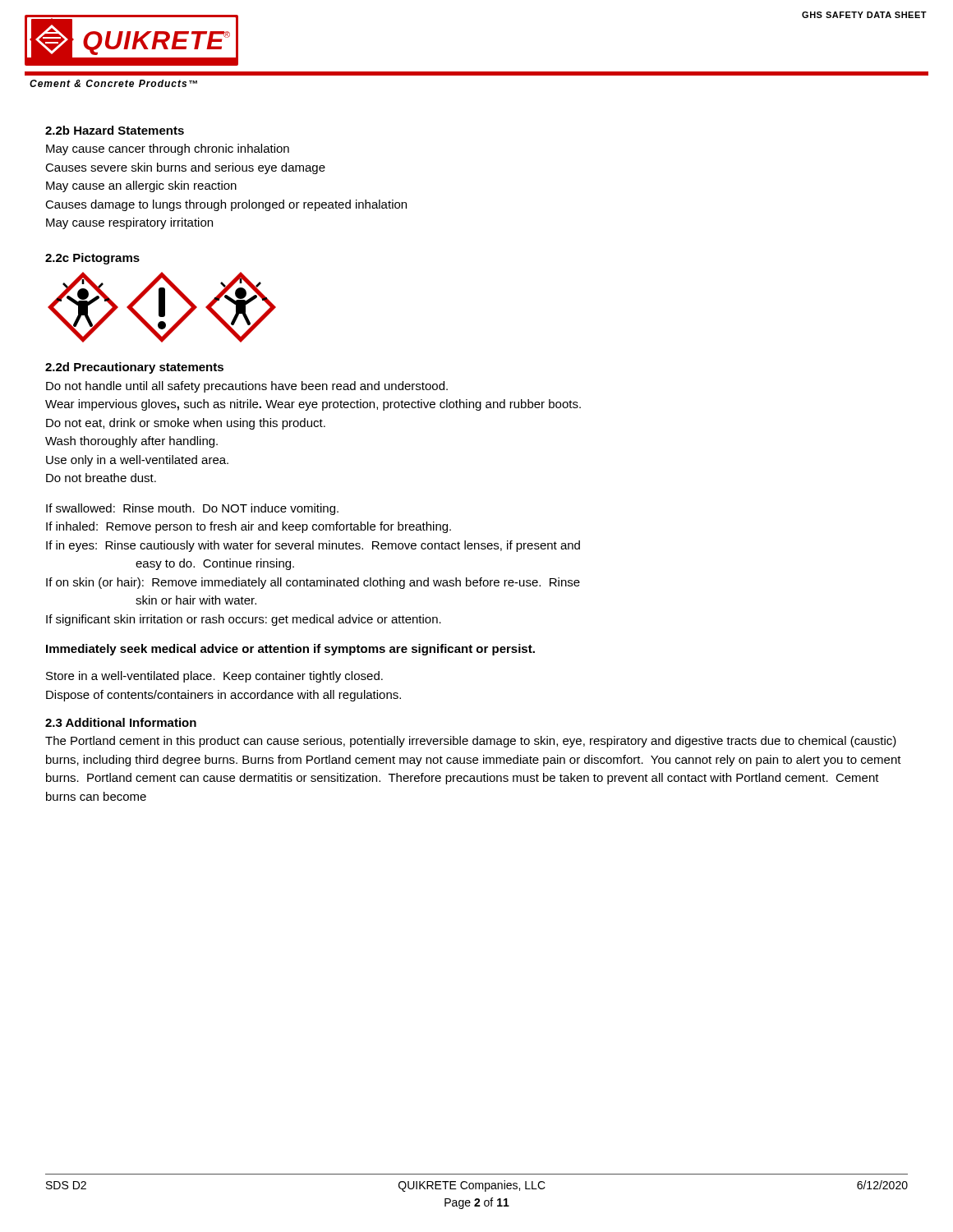Locate the block of text that opens with "May cause cancer through chronic inhalation Causes severe"

tap(226, 185)
